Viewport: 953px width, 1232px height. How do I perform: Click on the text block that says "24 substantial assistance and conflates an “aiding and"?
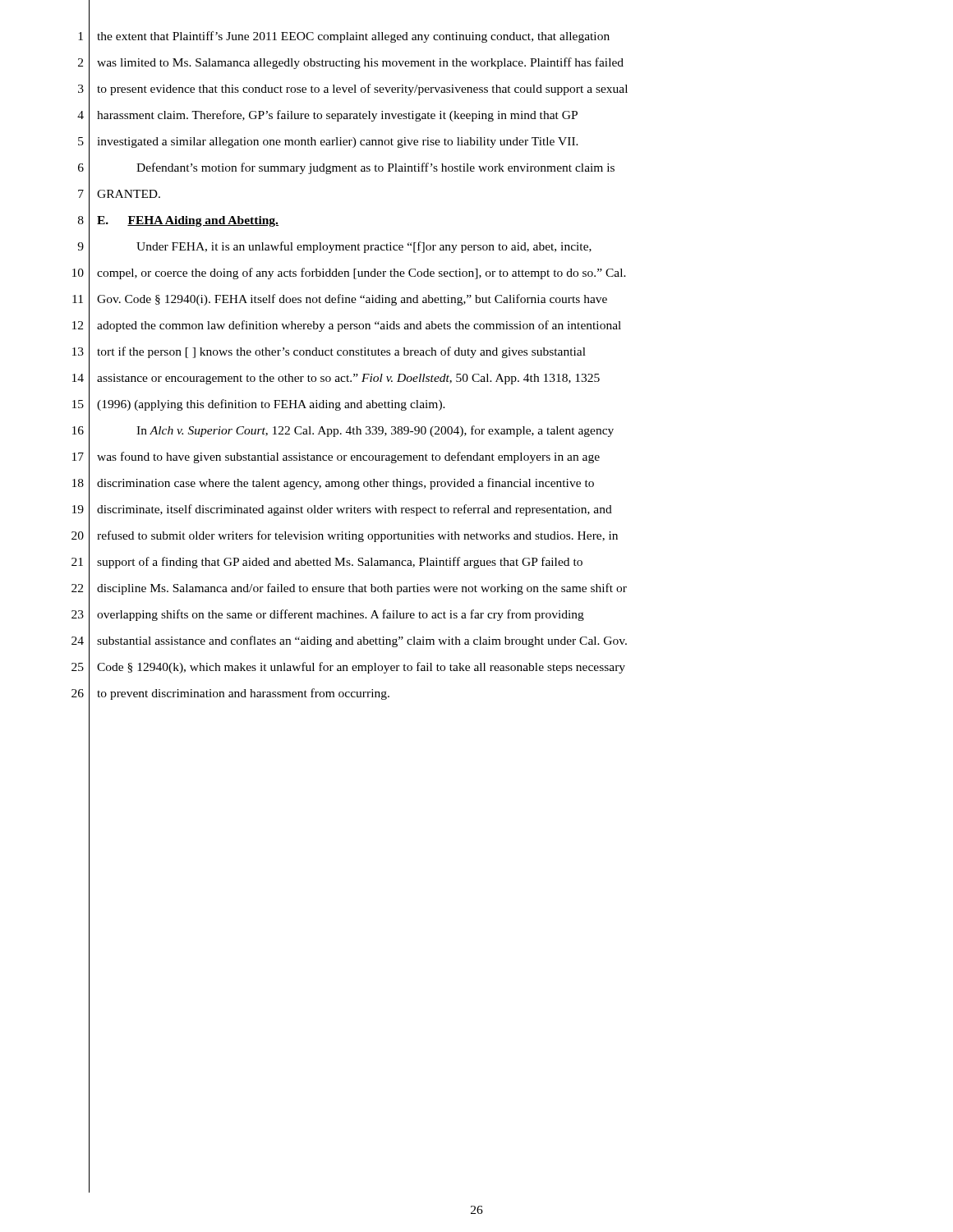477,641
